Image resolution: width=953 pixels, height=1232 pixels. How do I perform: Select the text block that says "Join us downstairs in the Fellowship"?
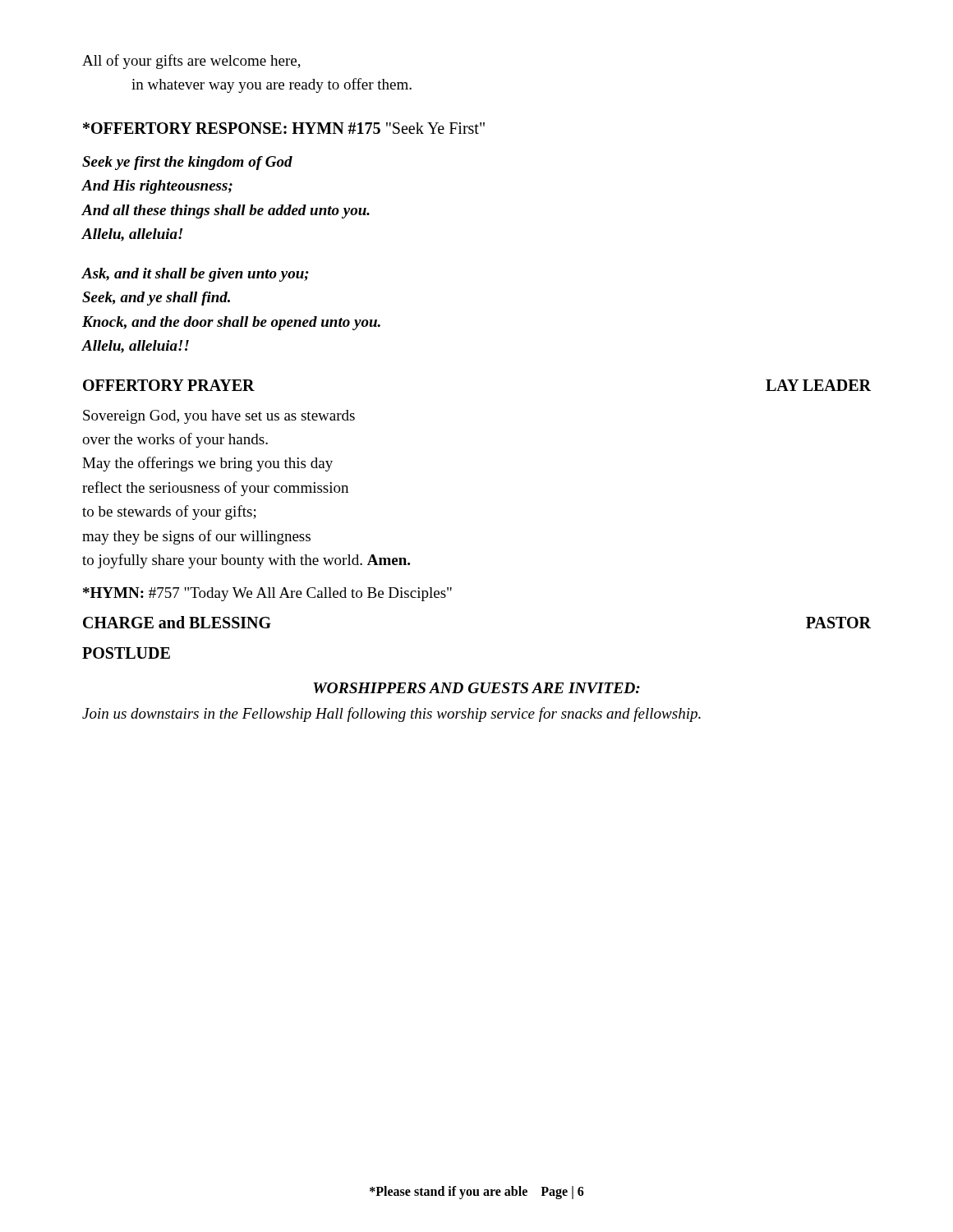tap(392, 713)
